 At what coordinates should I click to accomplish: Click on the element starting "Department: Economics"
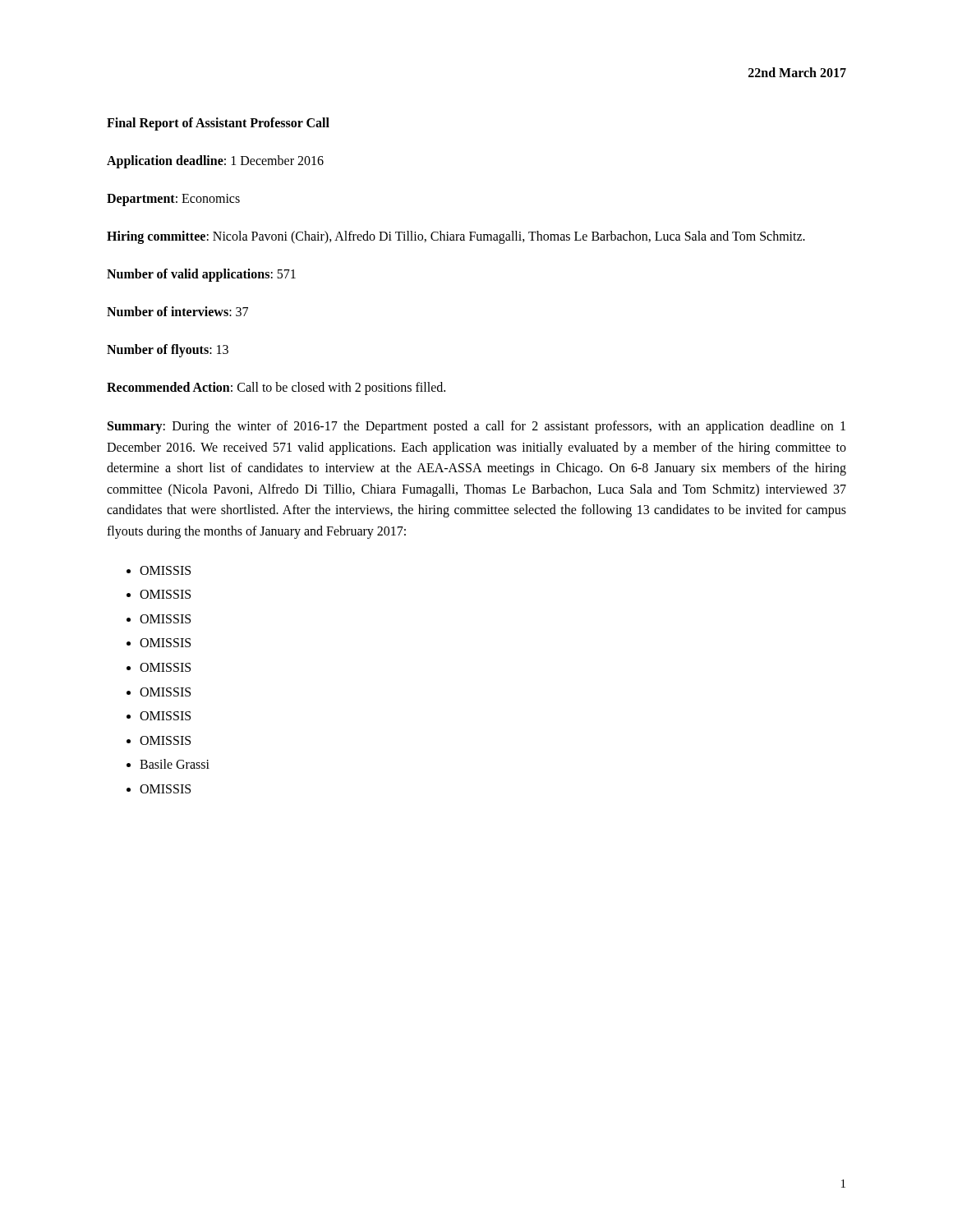pos(173,198)
